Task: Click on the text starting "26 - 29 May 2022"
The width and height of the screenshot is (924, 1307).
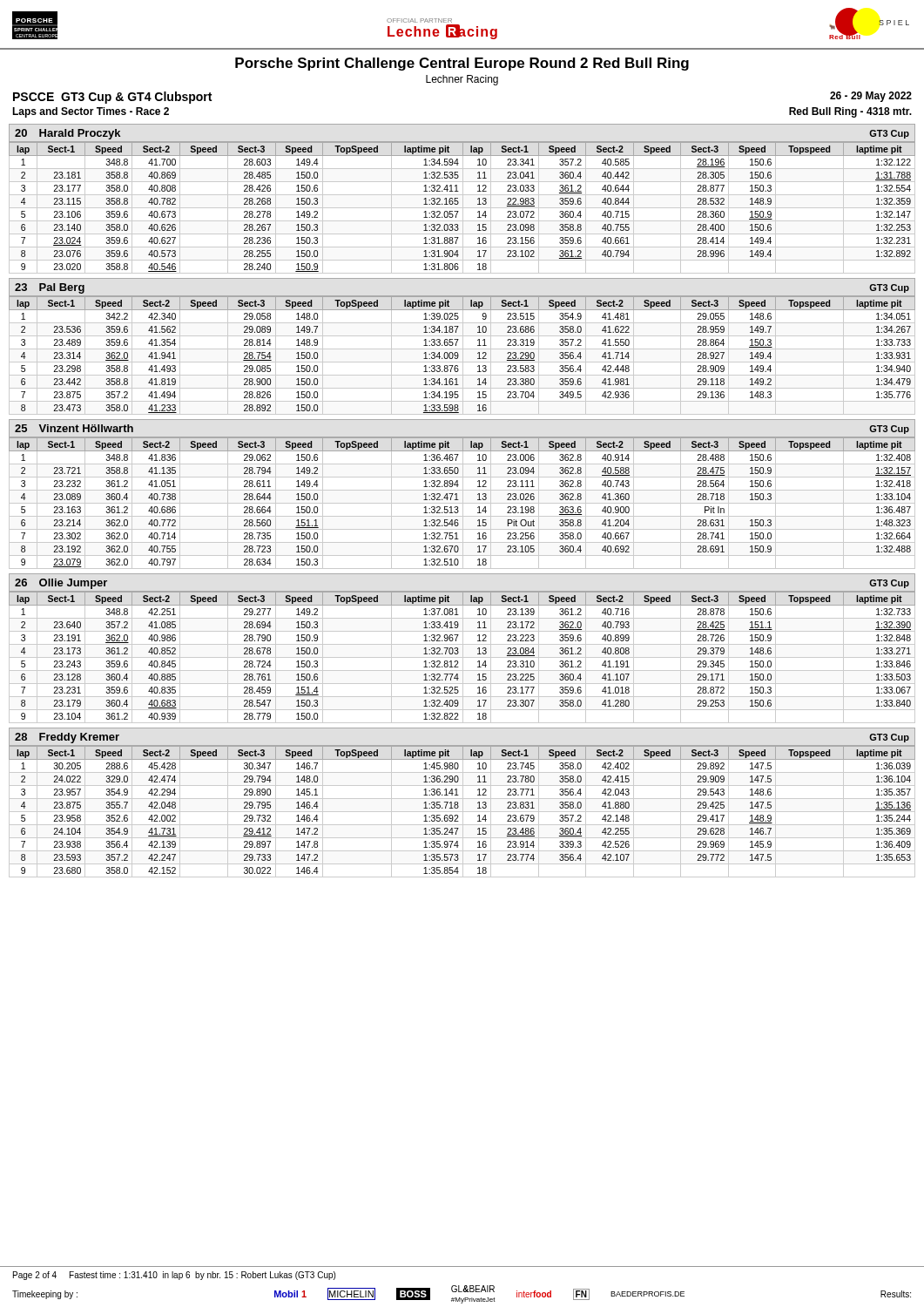Action: pos(871,96)
